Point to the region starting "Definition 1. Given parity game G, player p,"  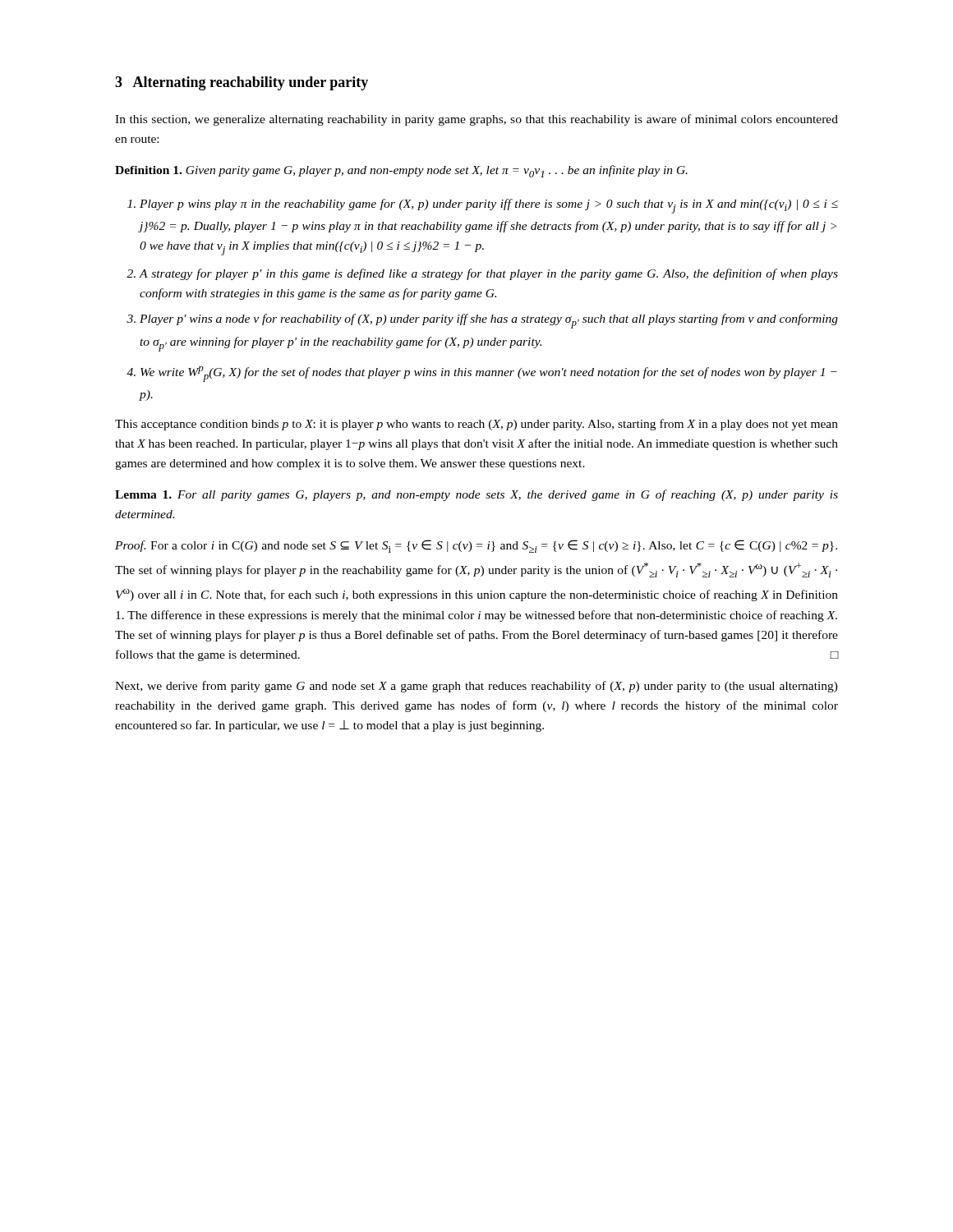point(402,171)
